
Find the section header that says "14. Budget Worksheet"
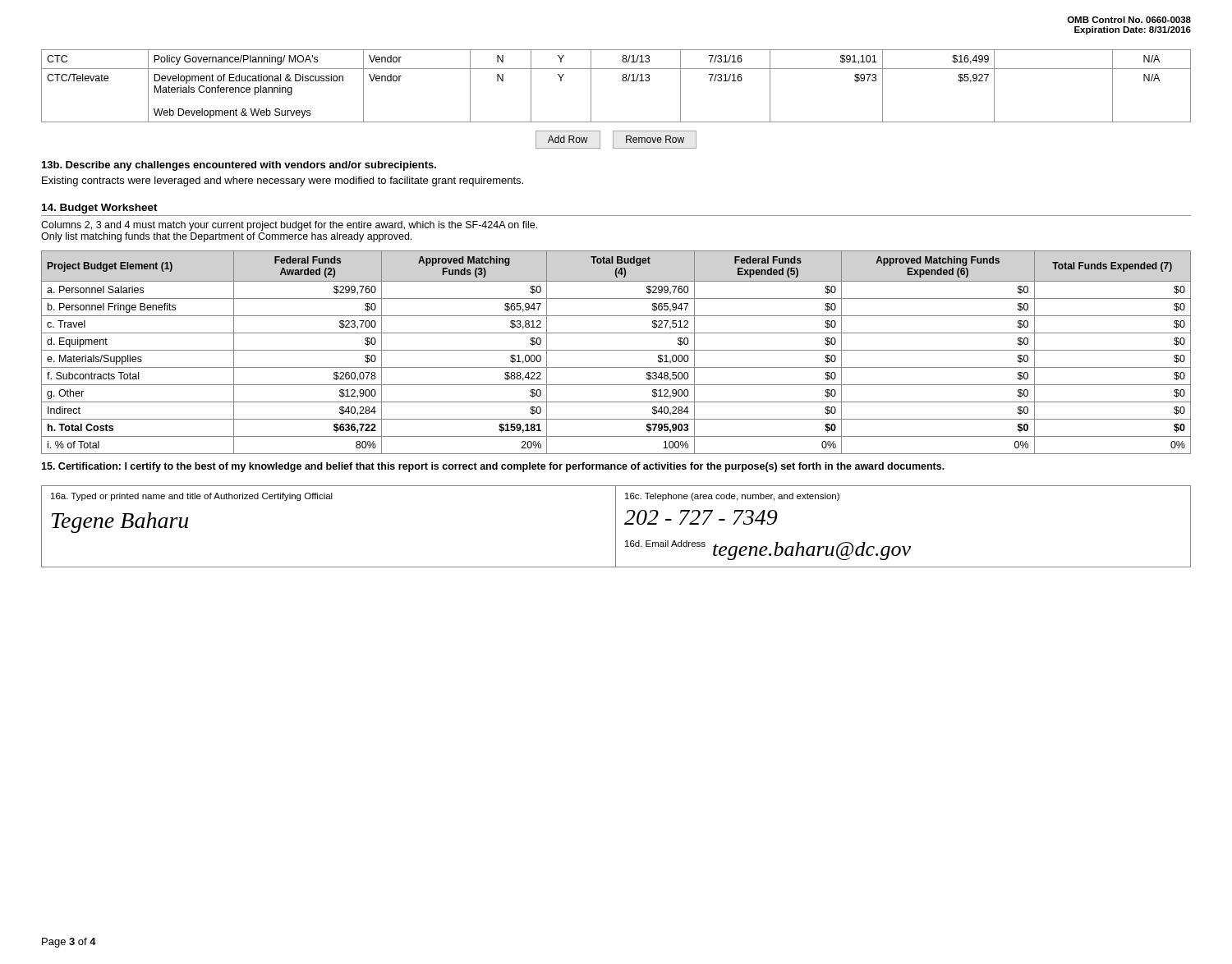click(99, 207)
